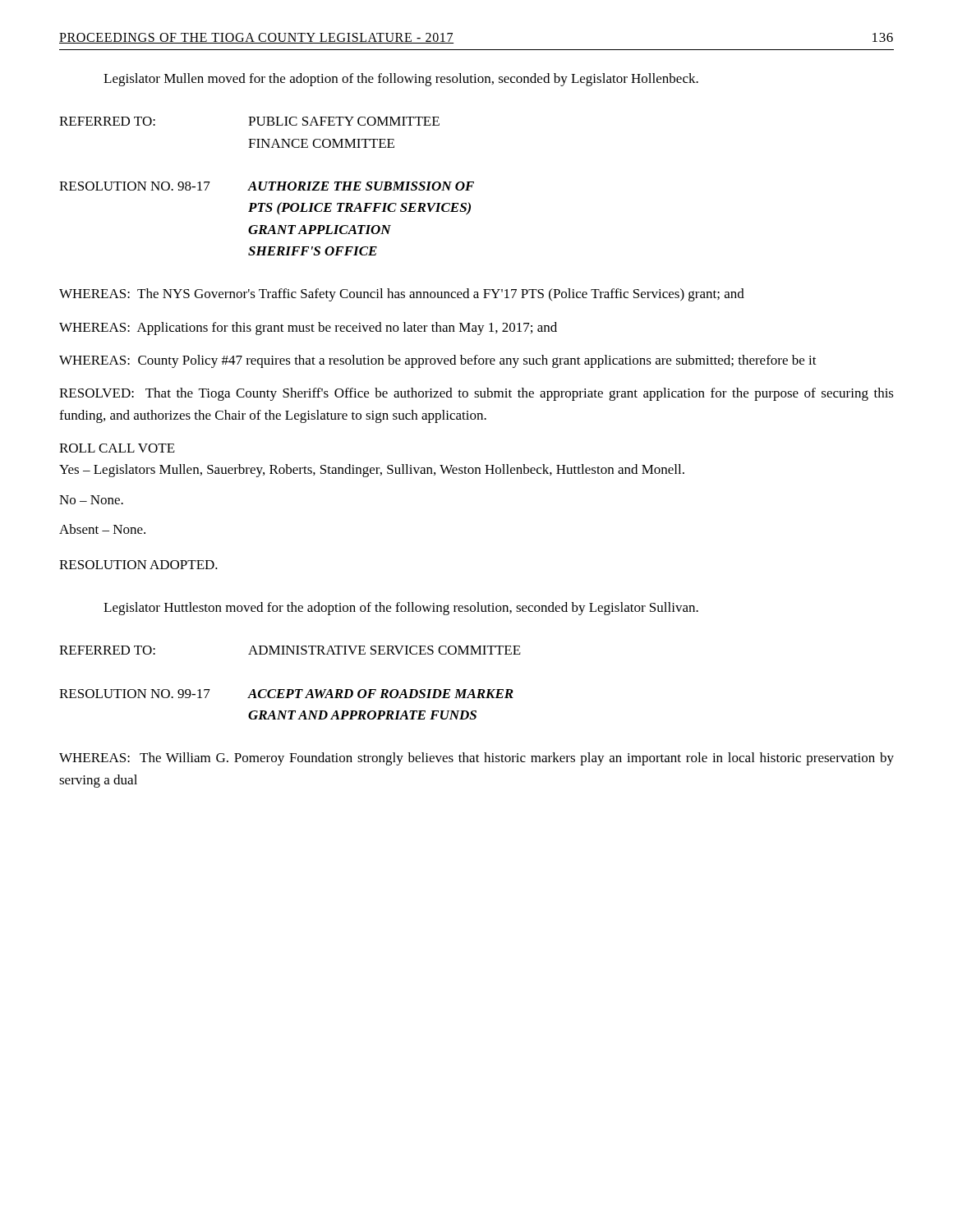
Task: Locate the text block starting "ROLL CALL VOTE Yes"
Action: click(x=372, y=459)
